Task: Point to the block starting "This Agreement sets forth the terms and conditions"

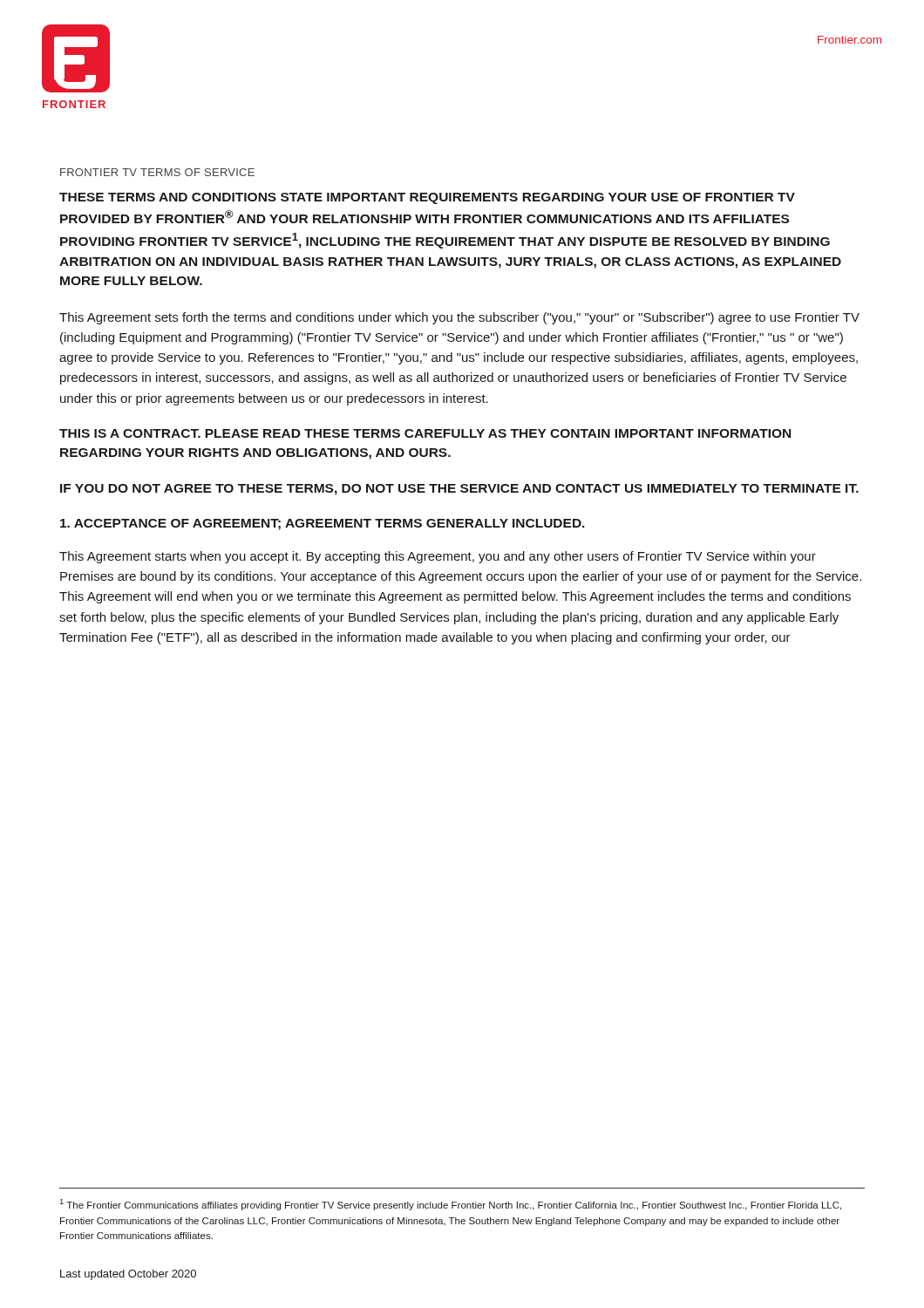Action: [x=459, y=357]
